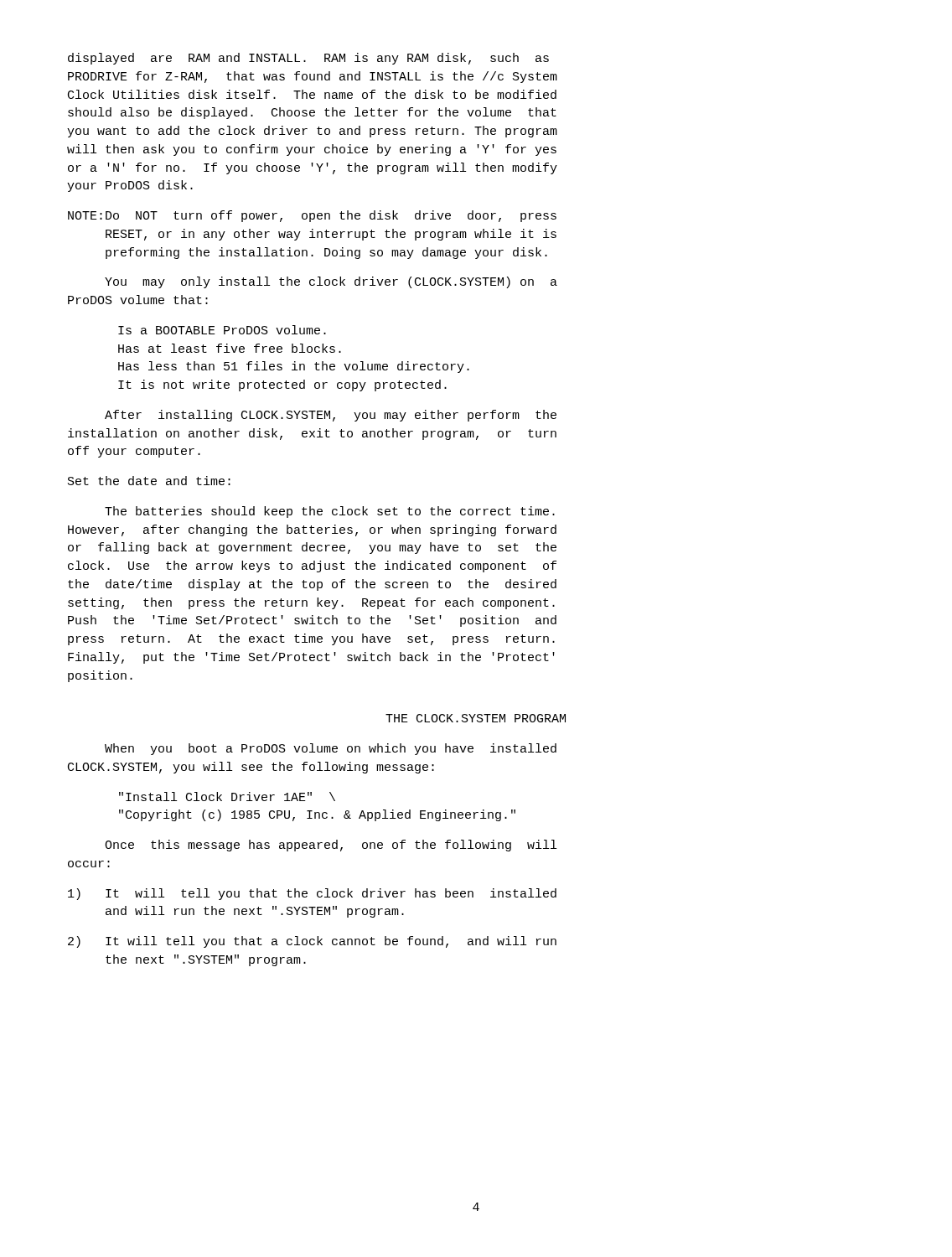This screenshot has width=952, height=1257.
Task: Find the text block with the text "After installing CLOCK.SYSTEM,"
Action: pyautogui.click(x=312, y=434)
